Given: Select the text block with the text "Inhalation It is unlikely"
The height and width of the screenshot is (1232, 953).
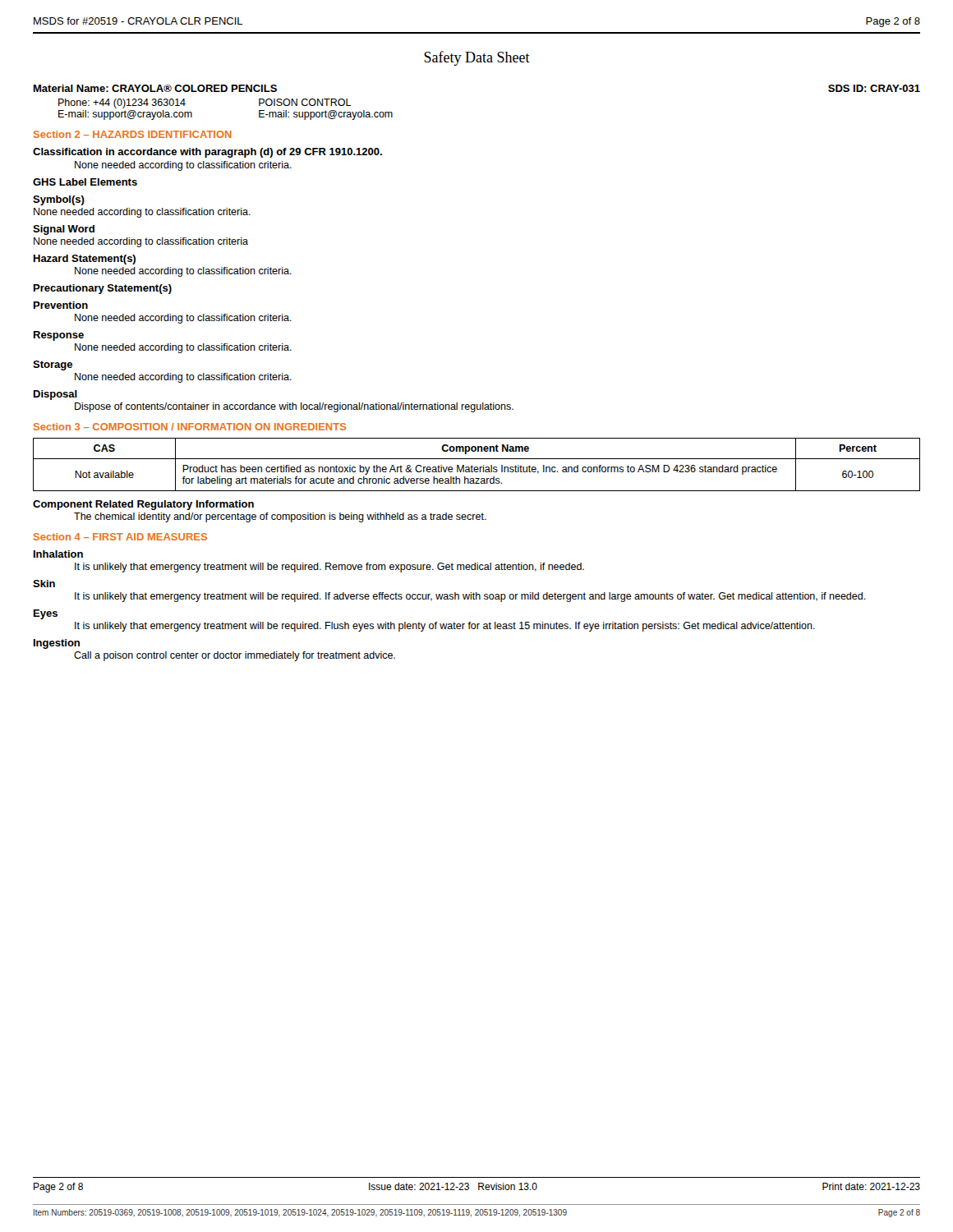Looking at the screenshot, I should pos(476,560).
